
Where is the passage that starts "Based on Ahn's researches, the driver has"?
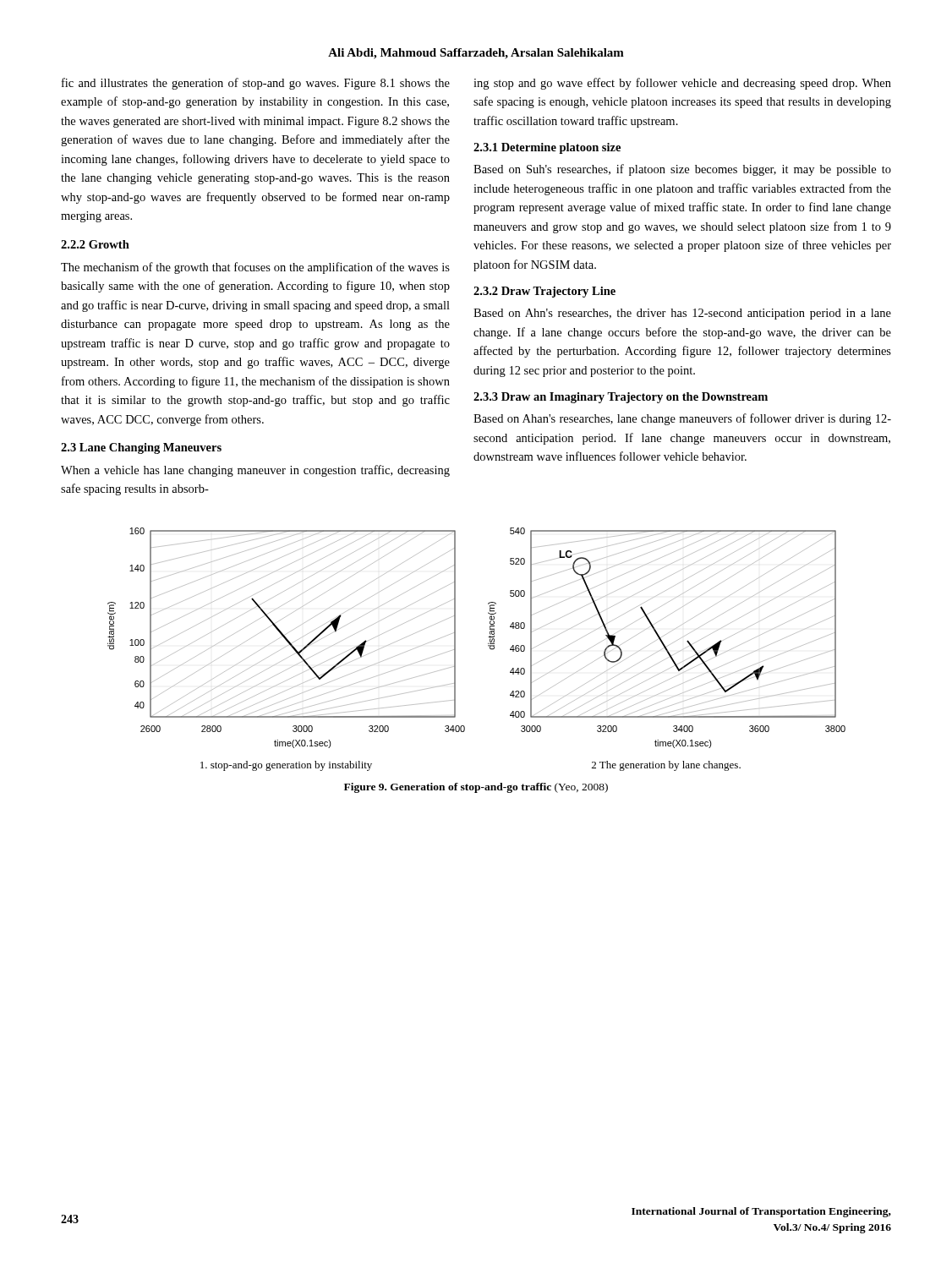tap(682, 342)
